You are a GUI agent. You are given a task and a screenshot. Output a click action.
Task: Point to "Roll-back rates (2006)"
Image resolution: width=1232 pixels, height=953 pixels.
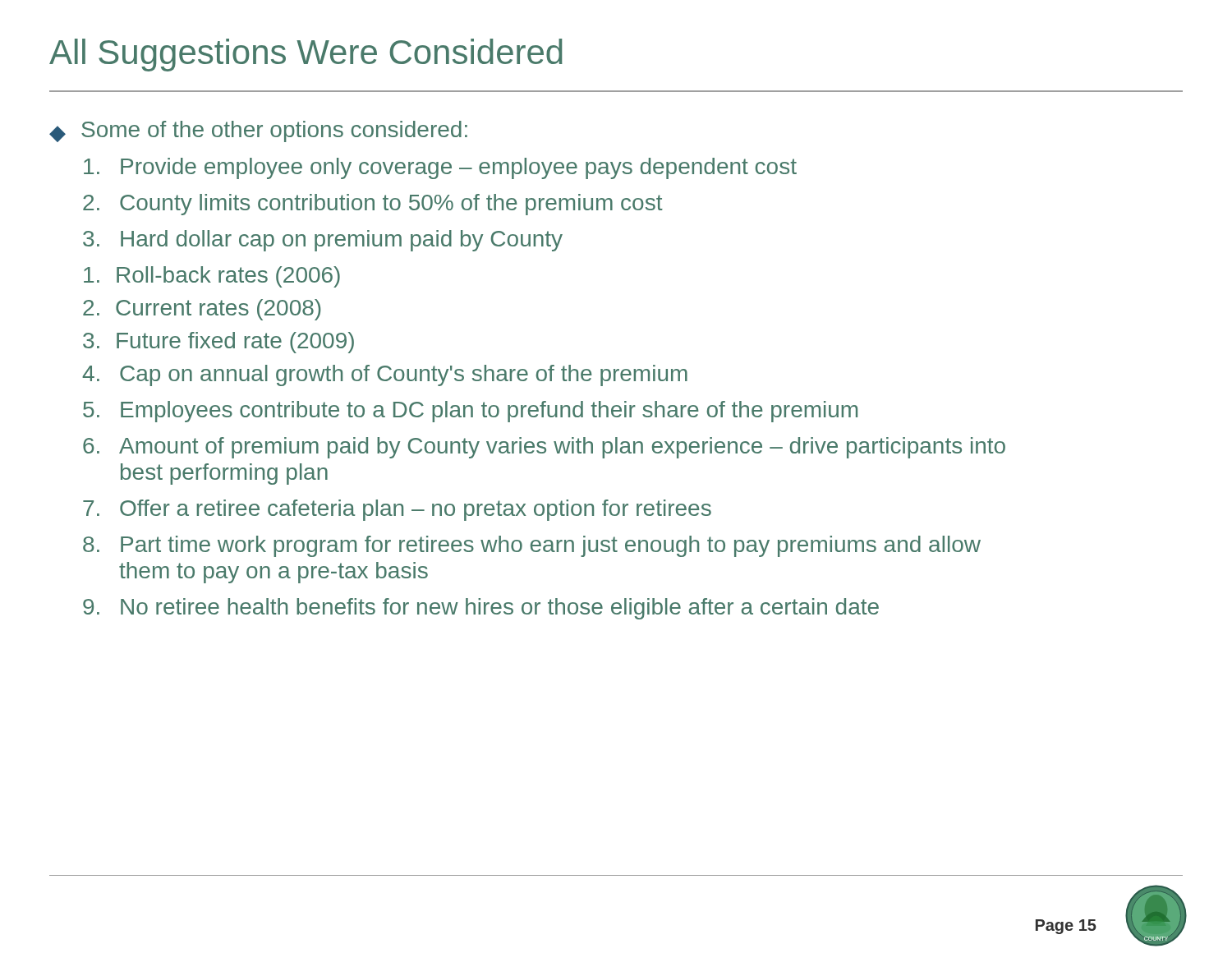coord(212,275)
